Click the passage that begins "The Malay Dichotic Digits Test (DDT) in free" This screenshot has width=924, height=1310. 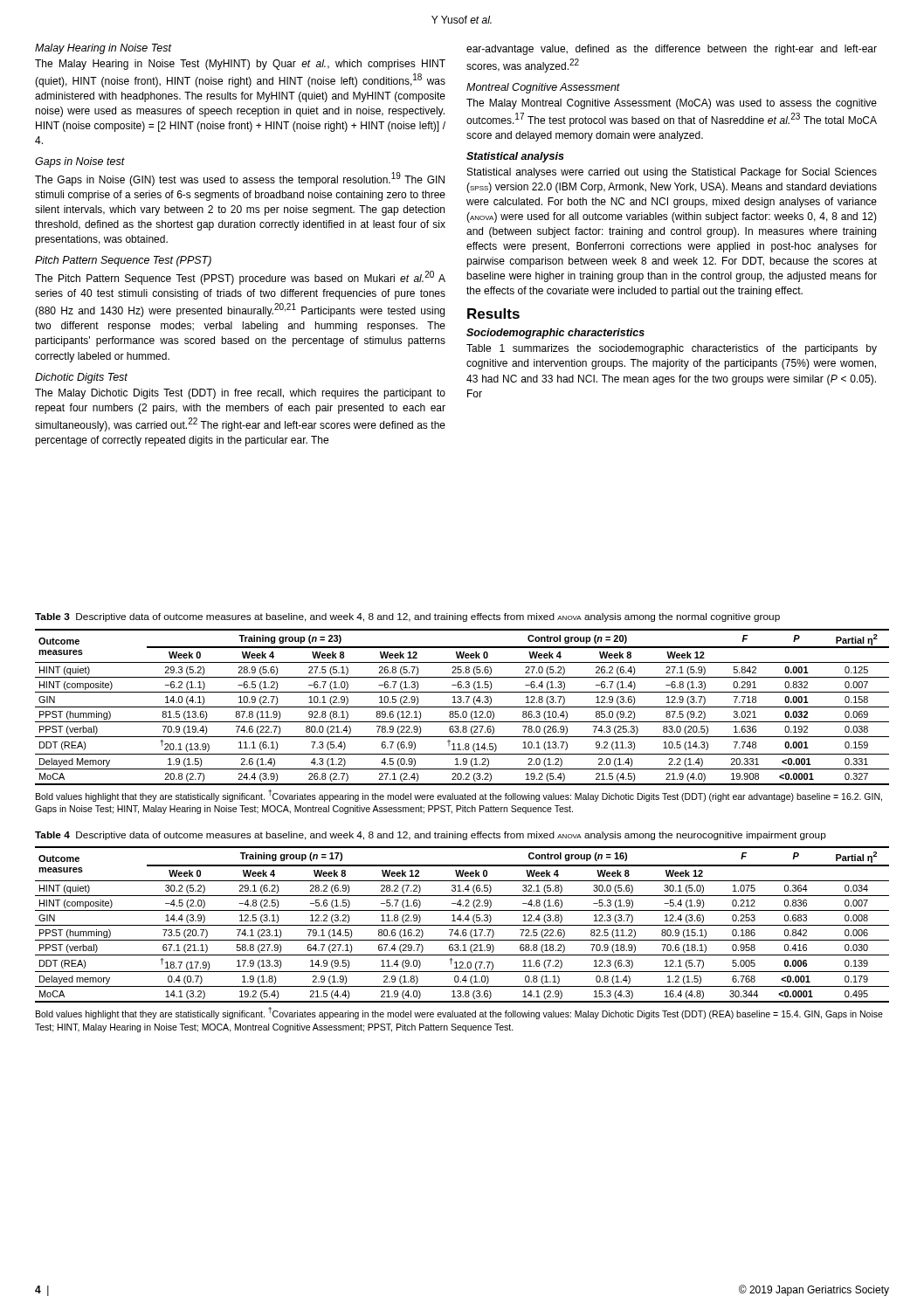point(240,417)
